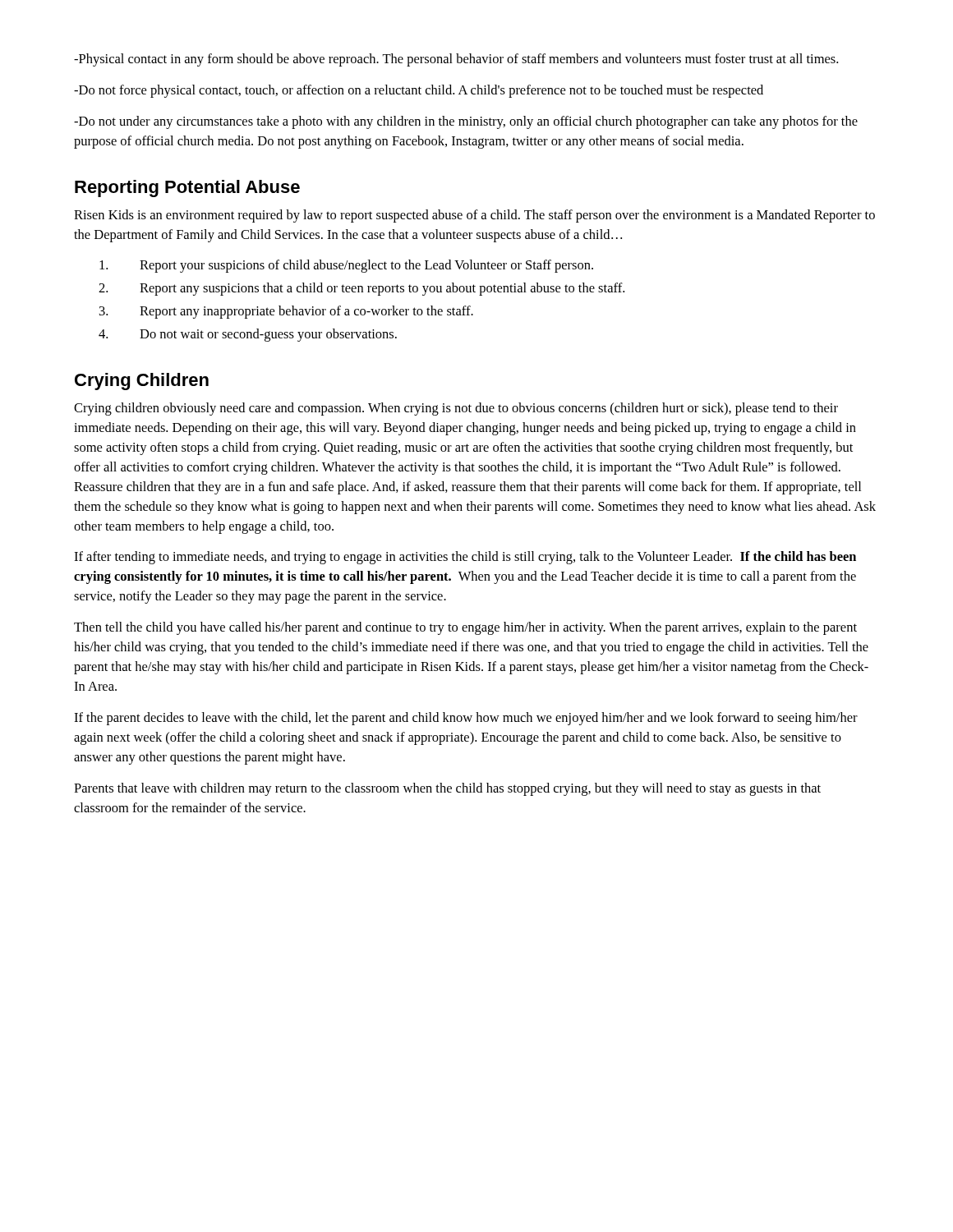This screenshot has width=953, height=1232.
Task: Select the list item that says "Report your suspicions"
Action: pyautogui.click(x=476, y=266)
